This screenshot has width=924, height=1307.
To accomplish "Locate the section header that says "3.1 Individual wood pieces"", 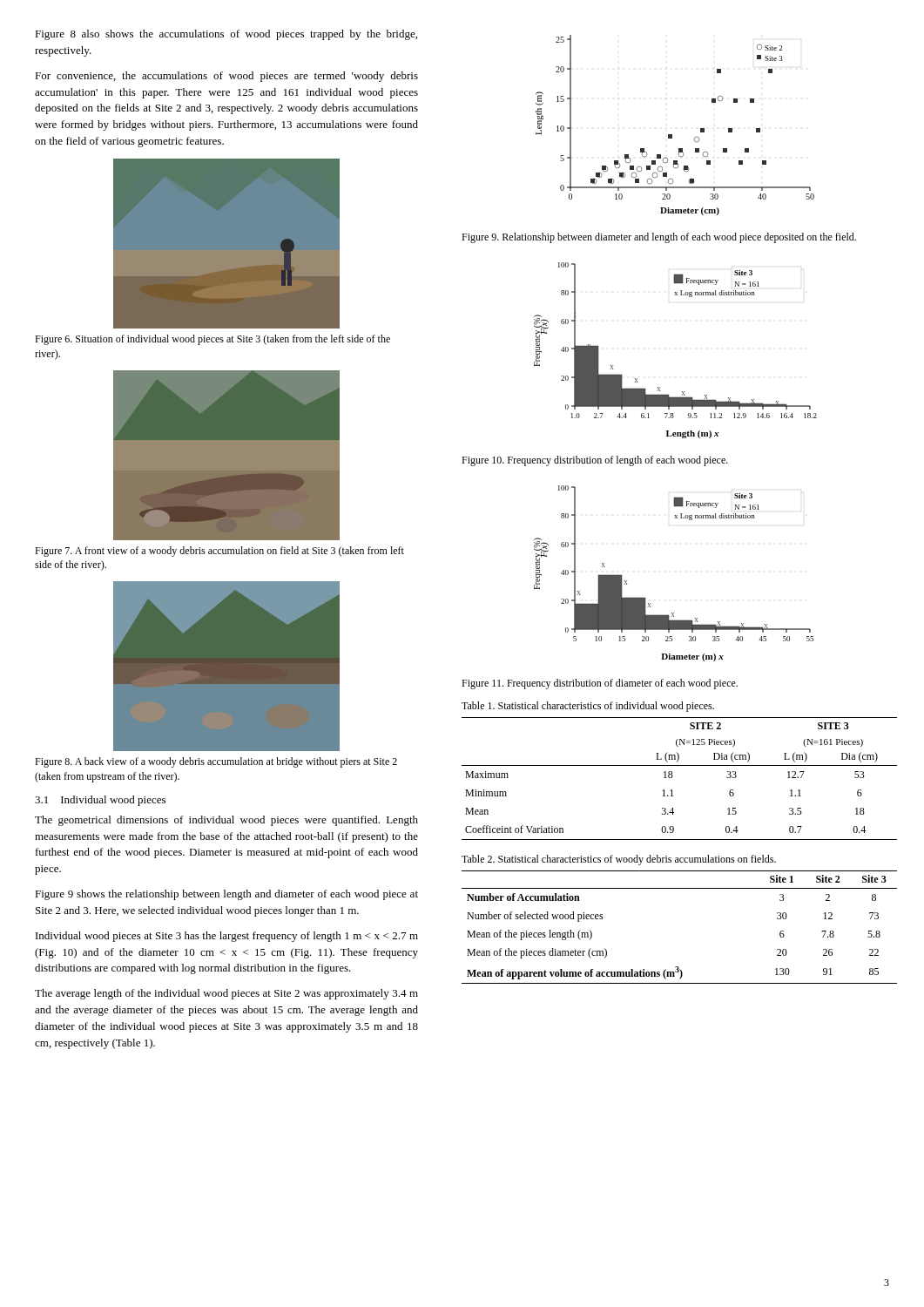I will click(100, 799).
